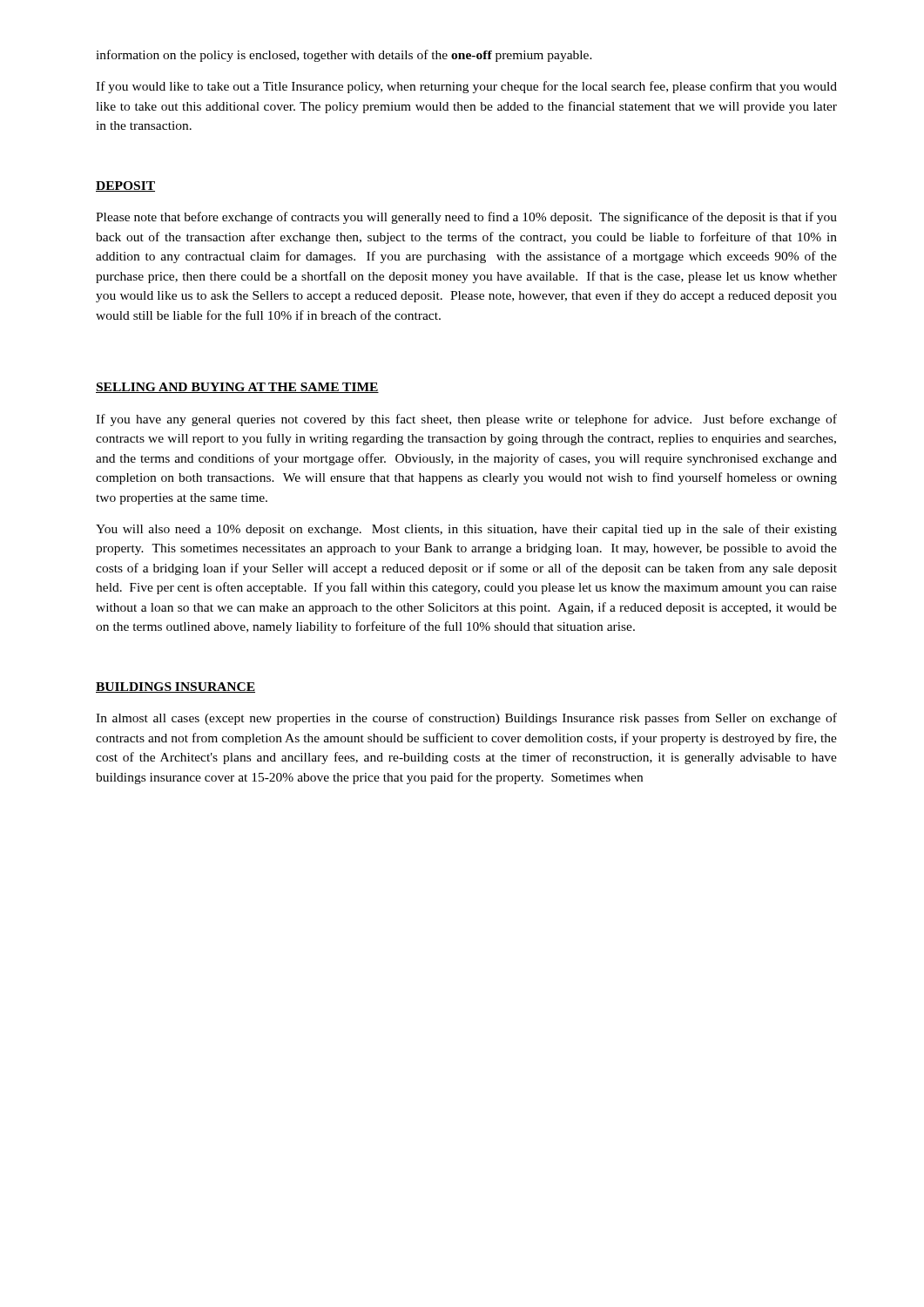
Task: Find the block on this page that starts "information on the policy is"
Action: [x=344, y=54]
